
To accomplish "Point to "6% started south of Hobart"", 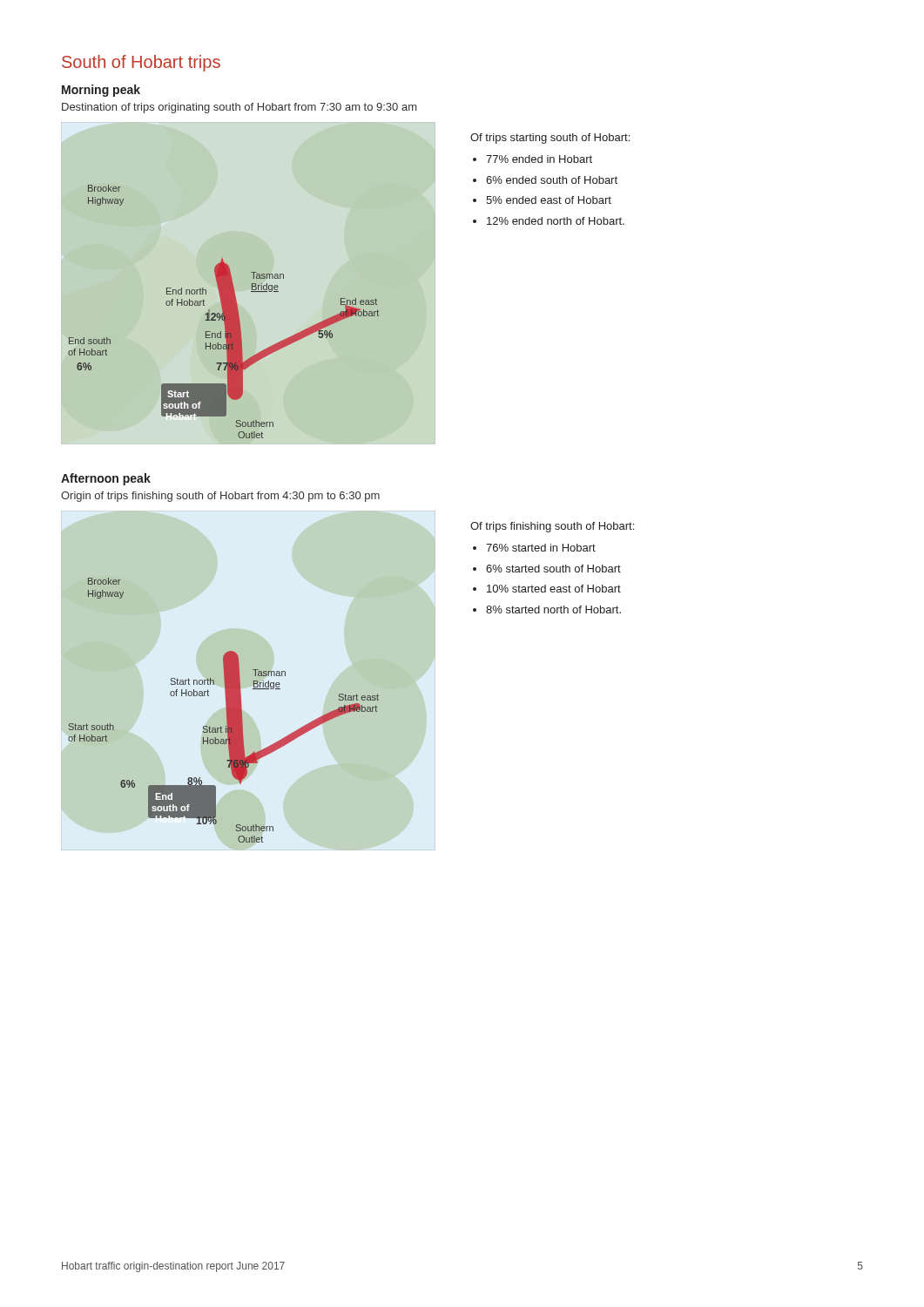I will pyautogui.click(x=553, y=569).
